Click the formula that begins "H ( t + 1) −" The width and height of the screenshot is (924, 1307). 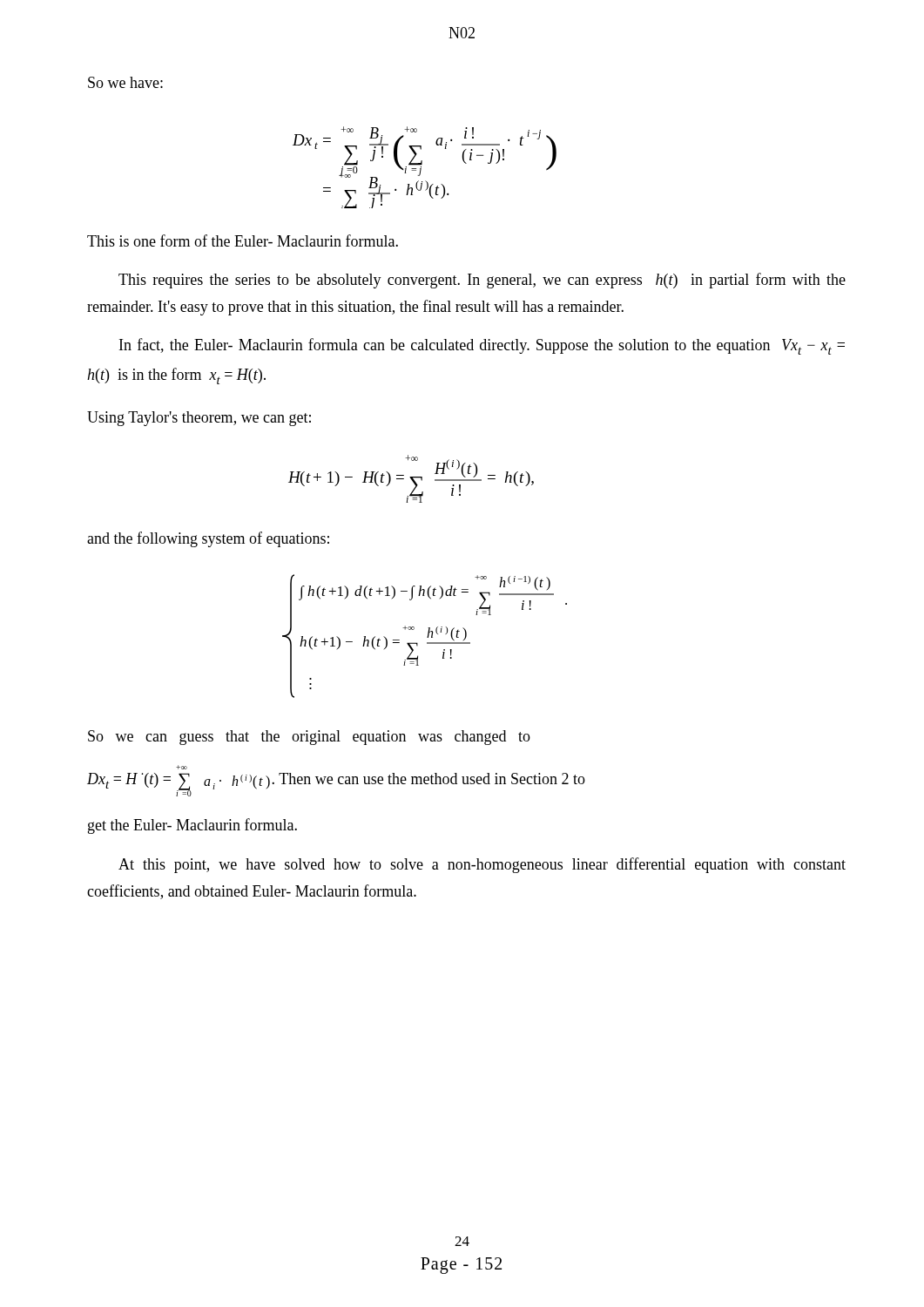click(466, 476)
